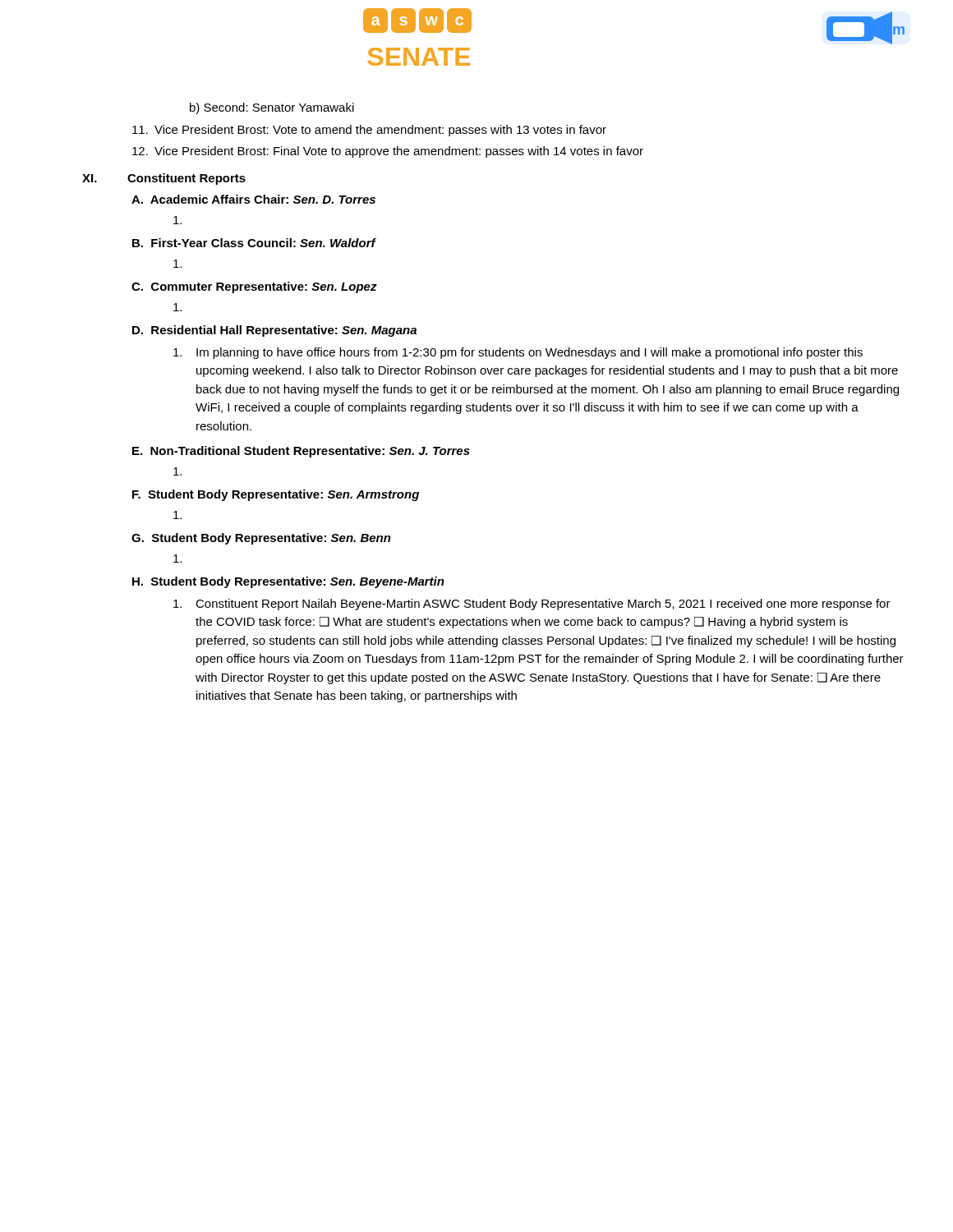The height and width of the screenshot is (1232, 953).
Task: Click the passage that begins "11. Vice President Brost: Vote to amend"
Action: pos(518,130)
